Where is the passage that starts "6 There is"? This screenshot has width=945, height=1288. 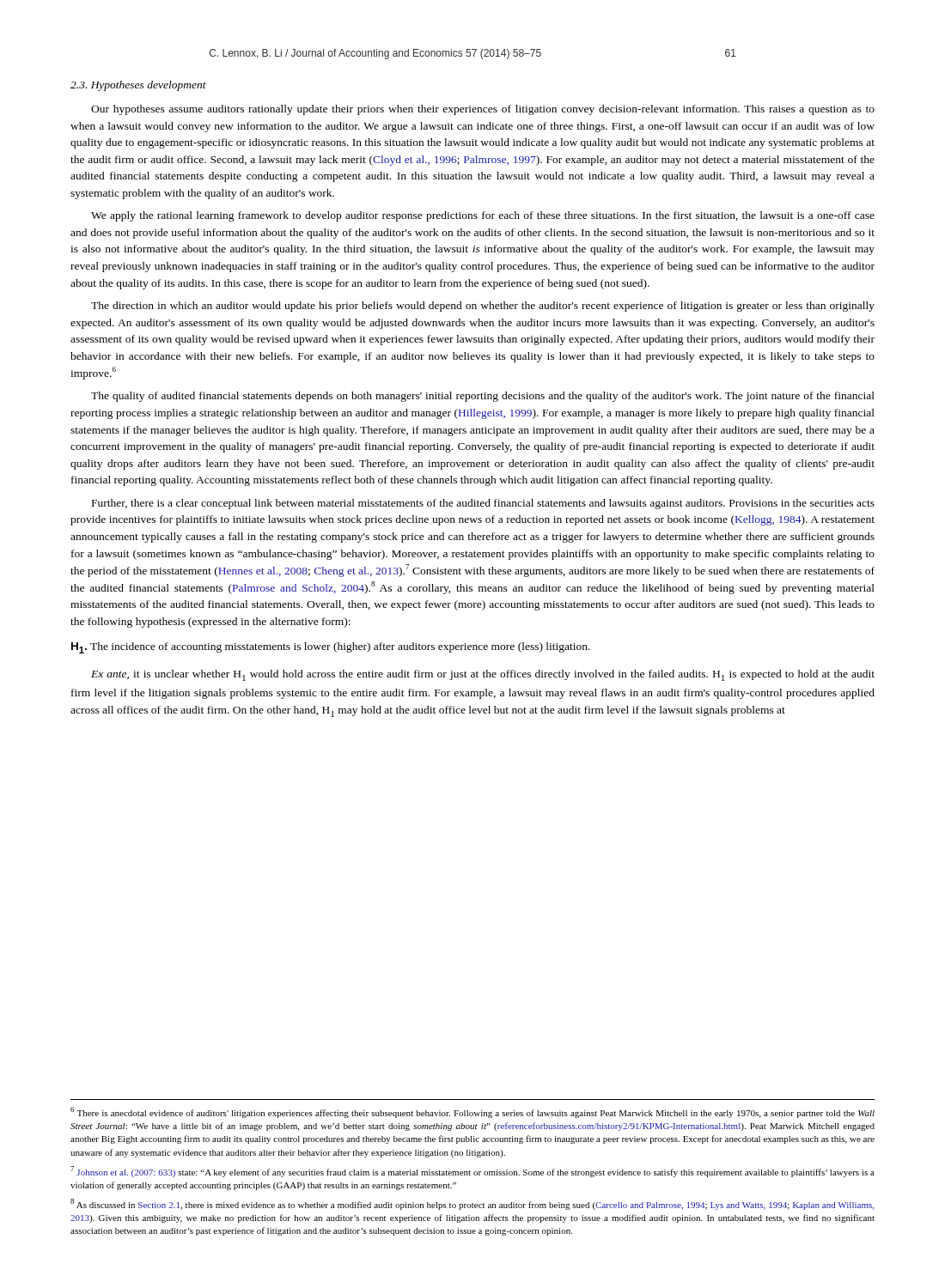tap(472, 1131)
